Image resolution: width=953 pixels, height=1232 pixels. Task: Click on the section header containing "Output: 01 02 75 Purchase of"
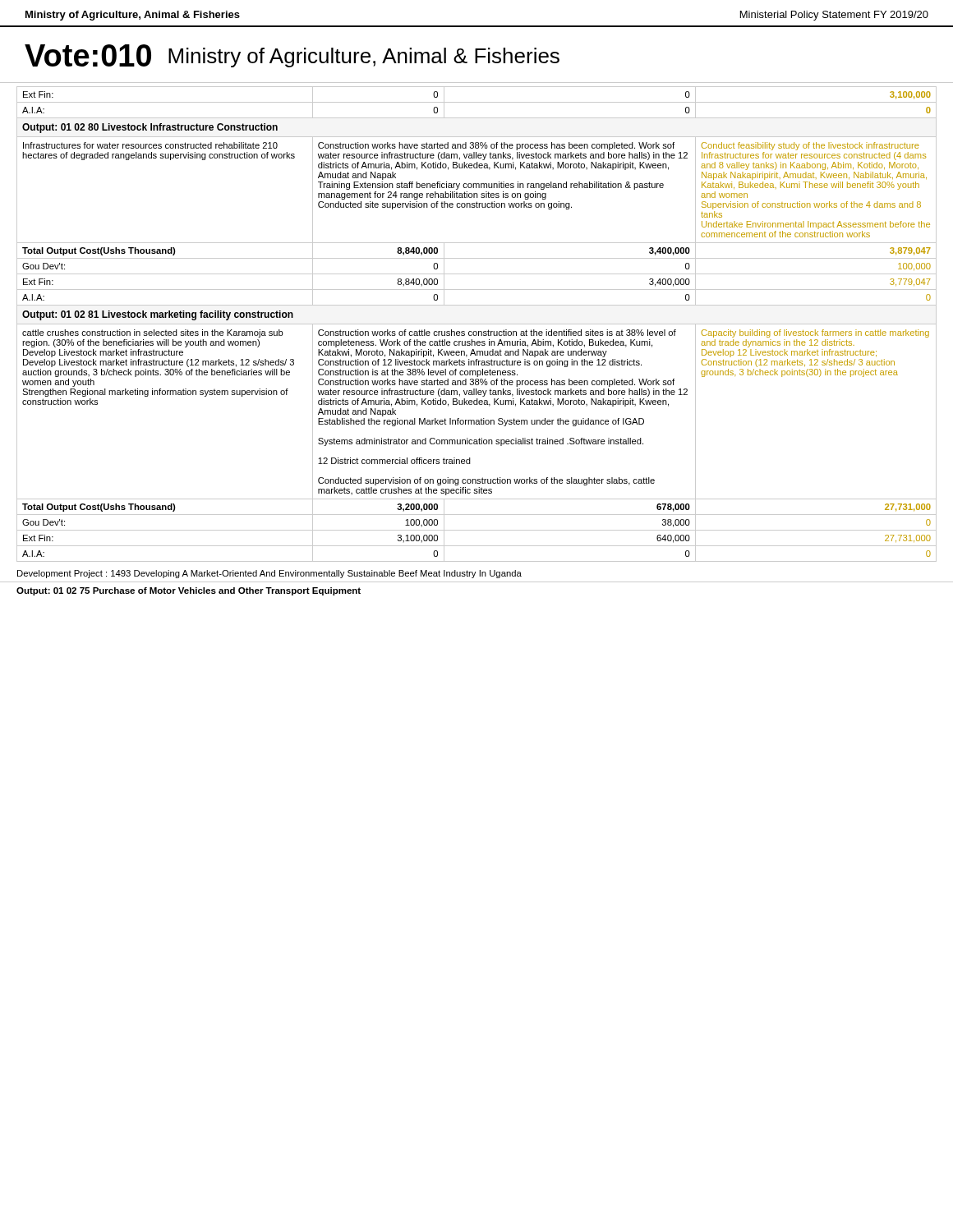189,590
